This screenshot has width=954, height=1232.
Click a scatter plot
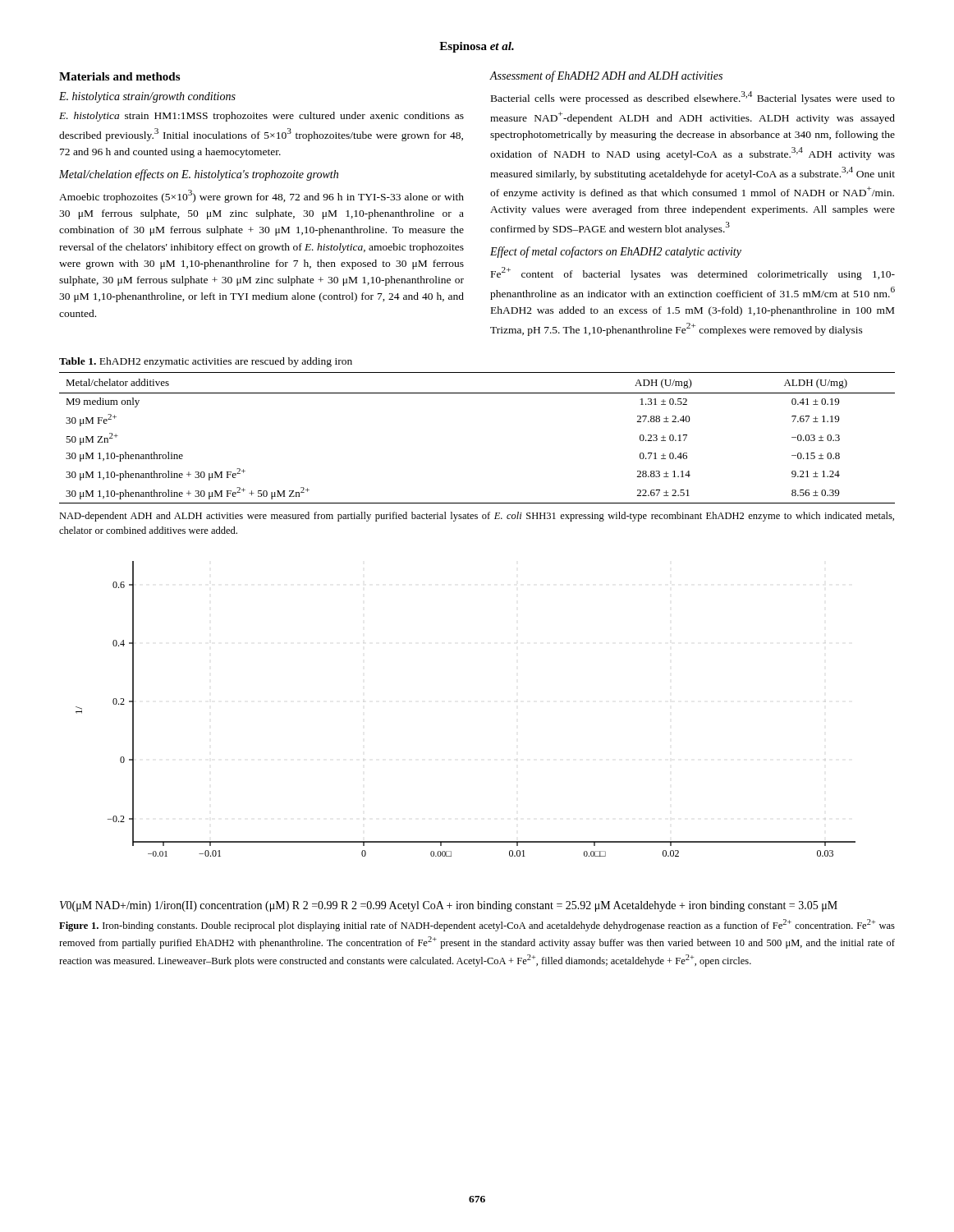(x=477, y=729)
